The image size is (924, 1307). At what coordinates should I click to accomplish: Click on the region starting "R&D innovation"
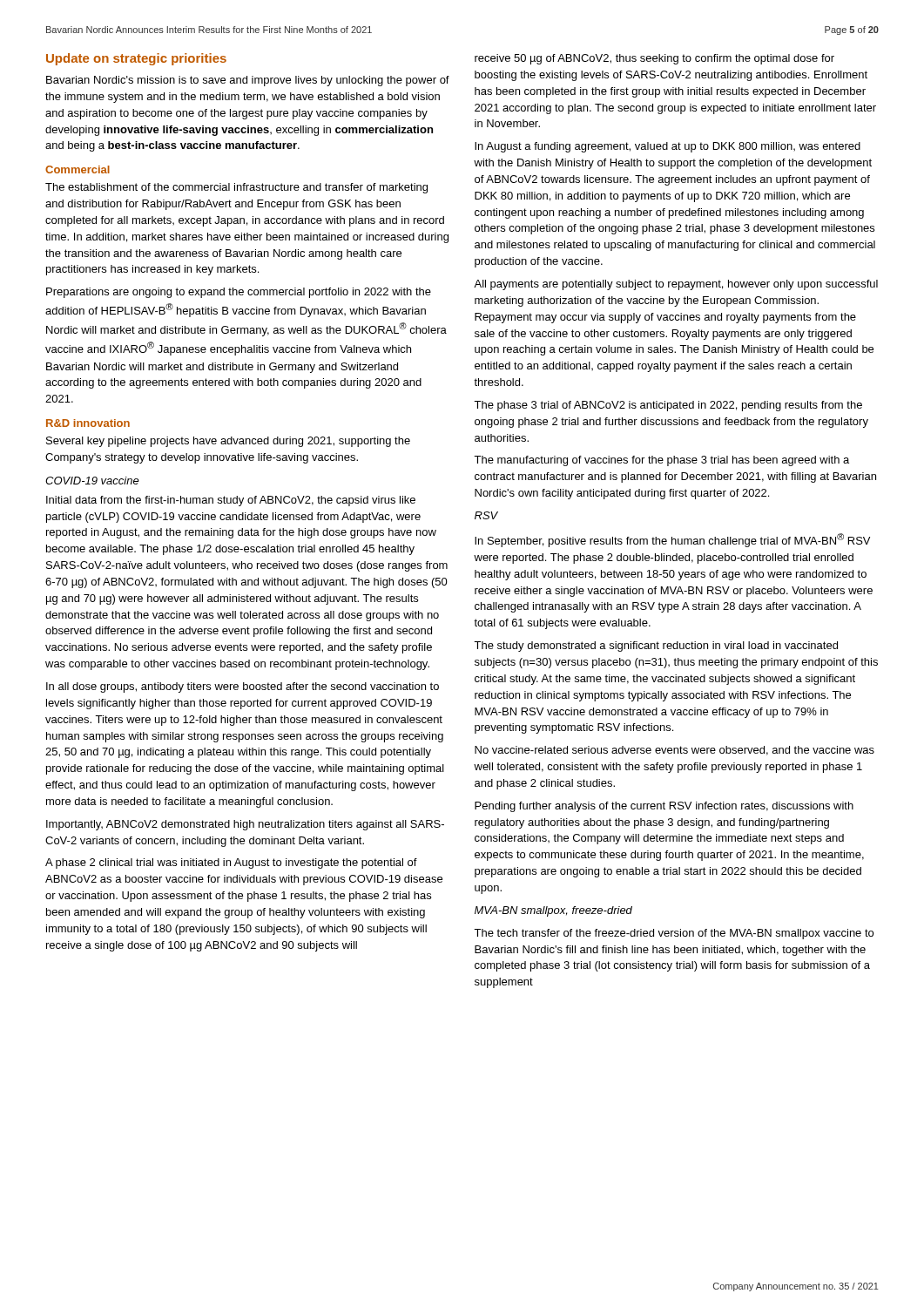pos(88,423)
